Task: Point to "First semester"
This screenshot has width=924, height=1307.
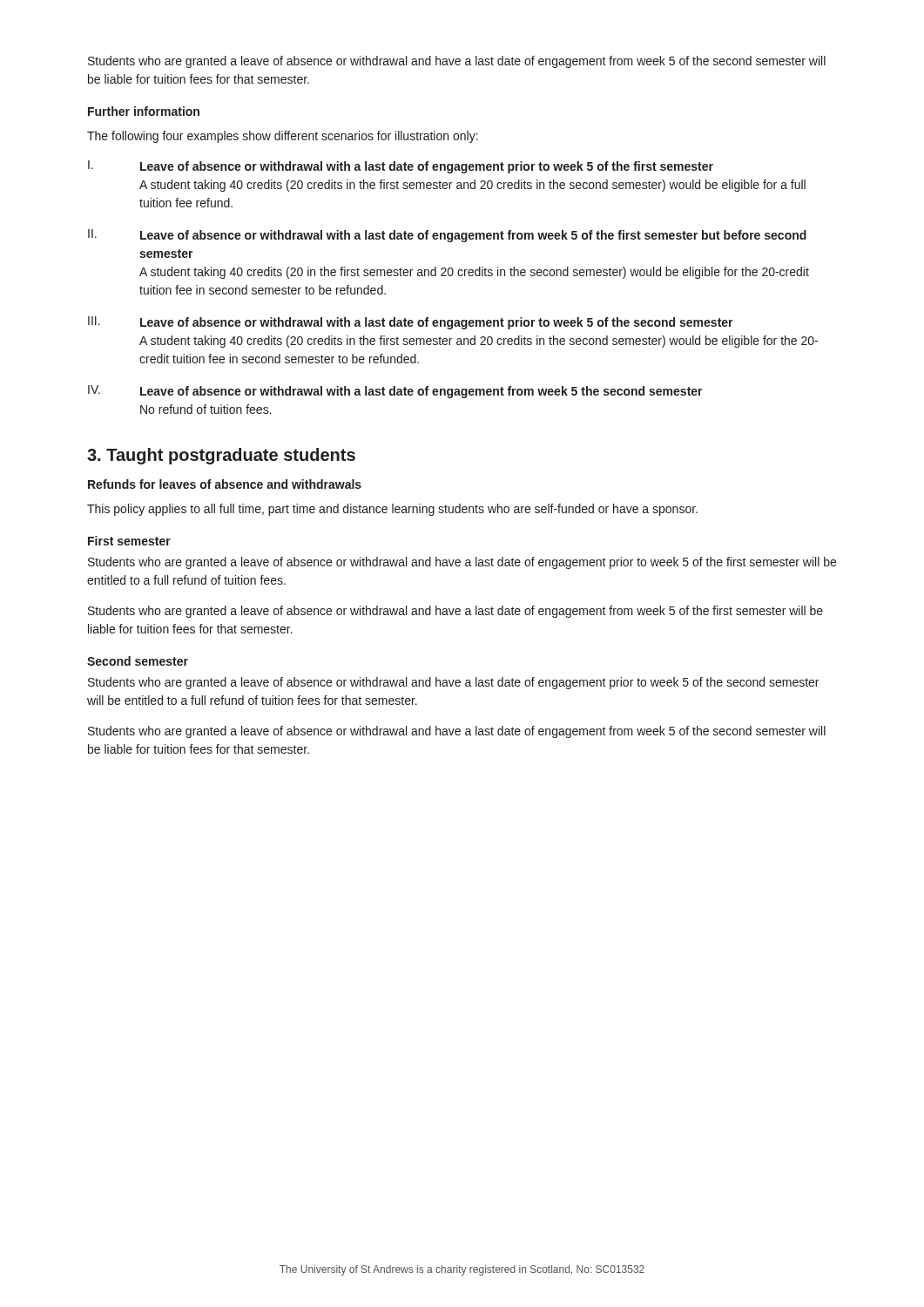Action: point(129,541)
